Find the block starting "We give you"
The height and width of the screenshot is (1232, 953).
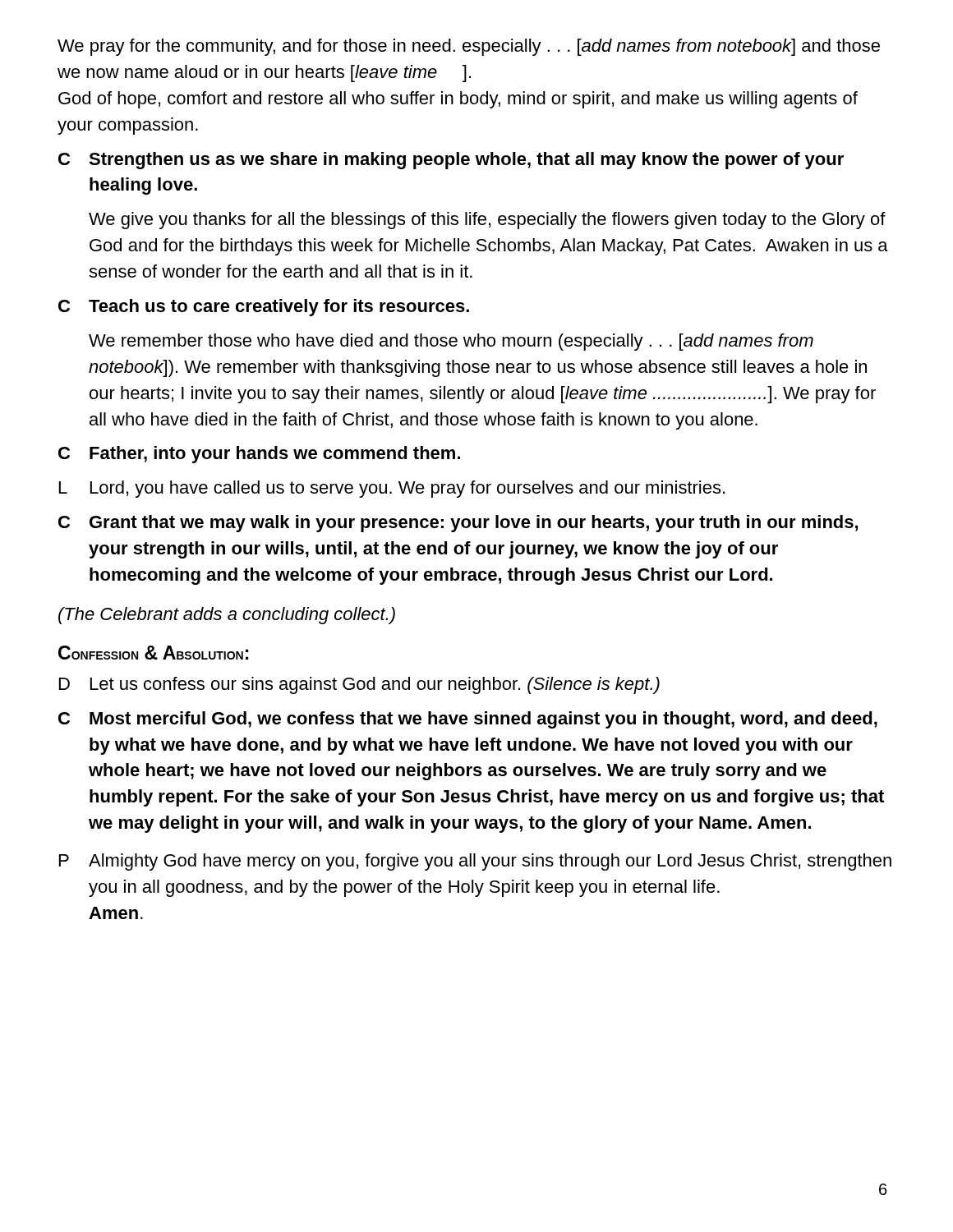488,245
